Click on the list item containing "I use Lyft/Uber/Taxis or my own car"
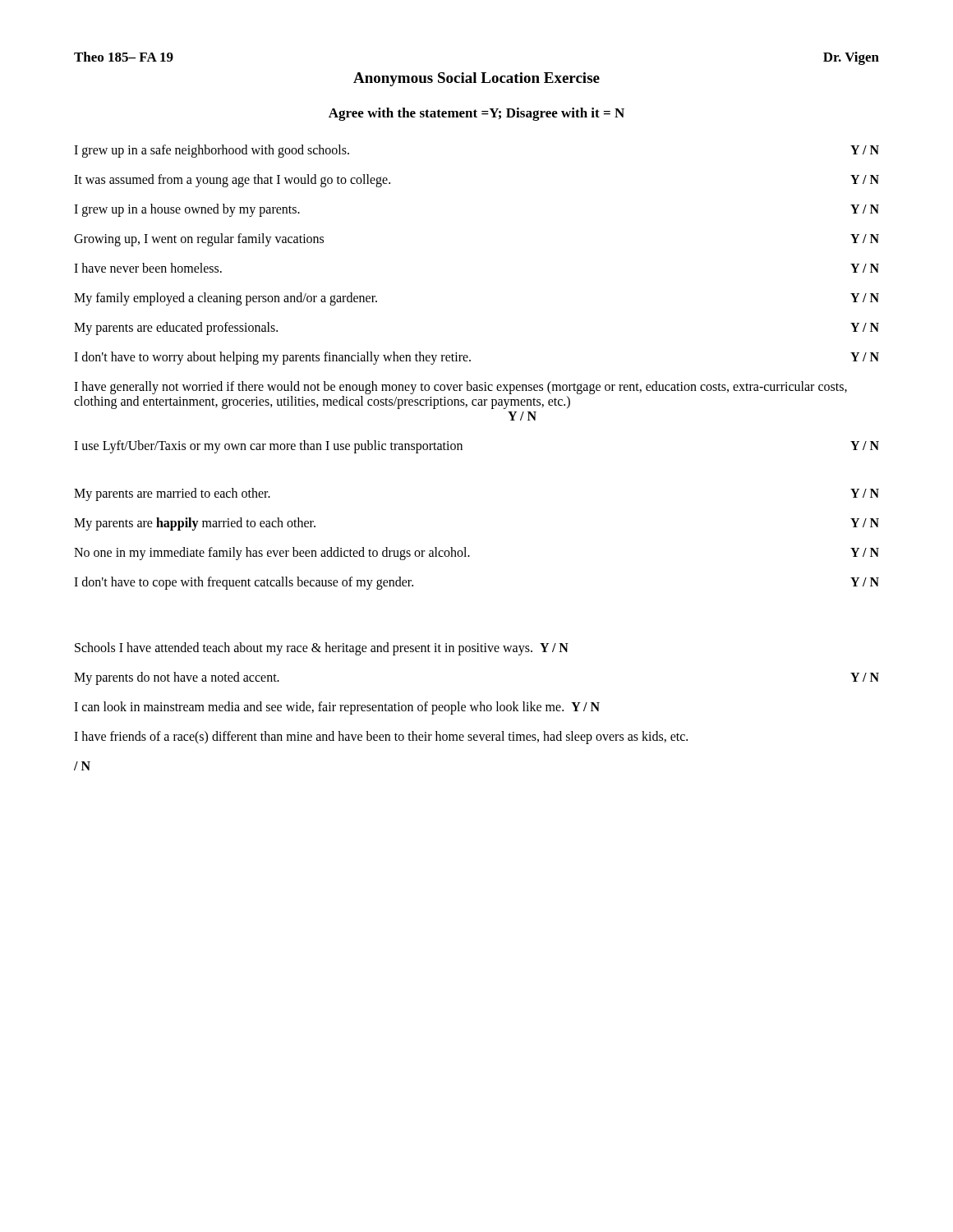This screenshot has height=1232, width=953. click(x=258, y=446)
